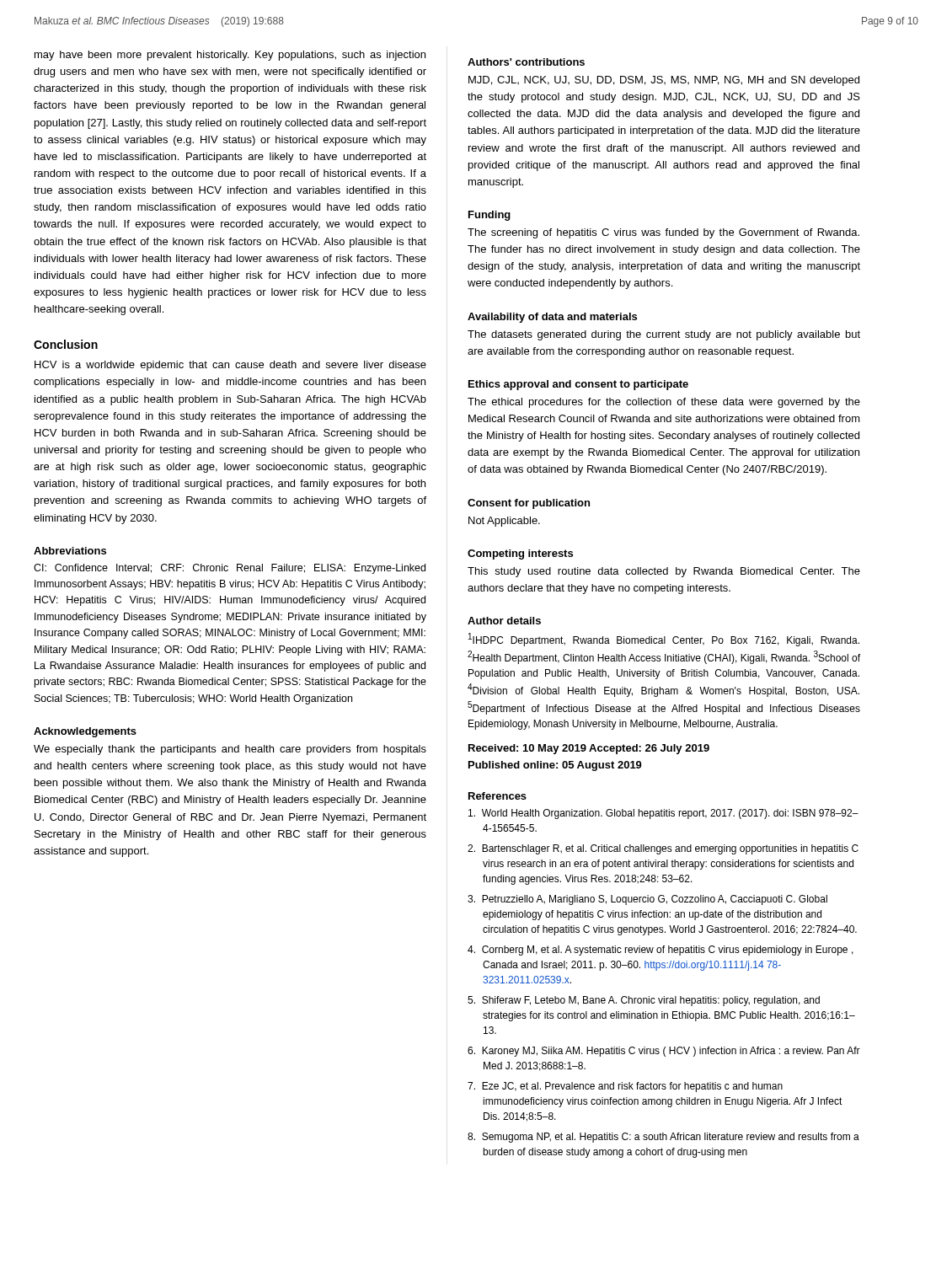Select the block starting "4. Cornberg M, et al. A"
This screenshot has width=952, height=1264.
pos(664,965)
